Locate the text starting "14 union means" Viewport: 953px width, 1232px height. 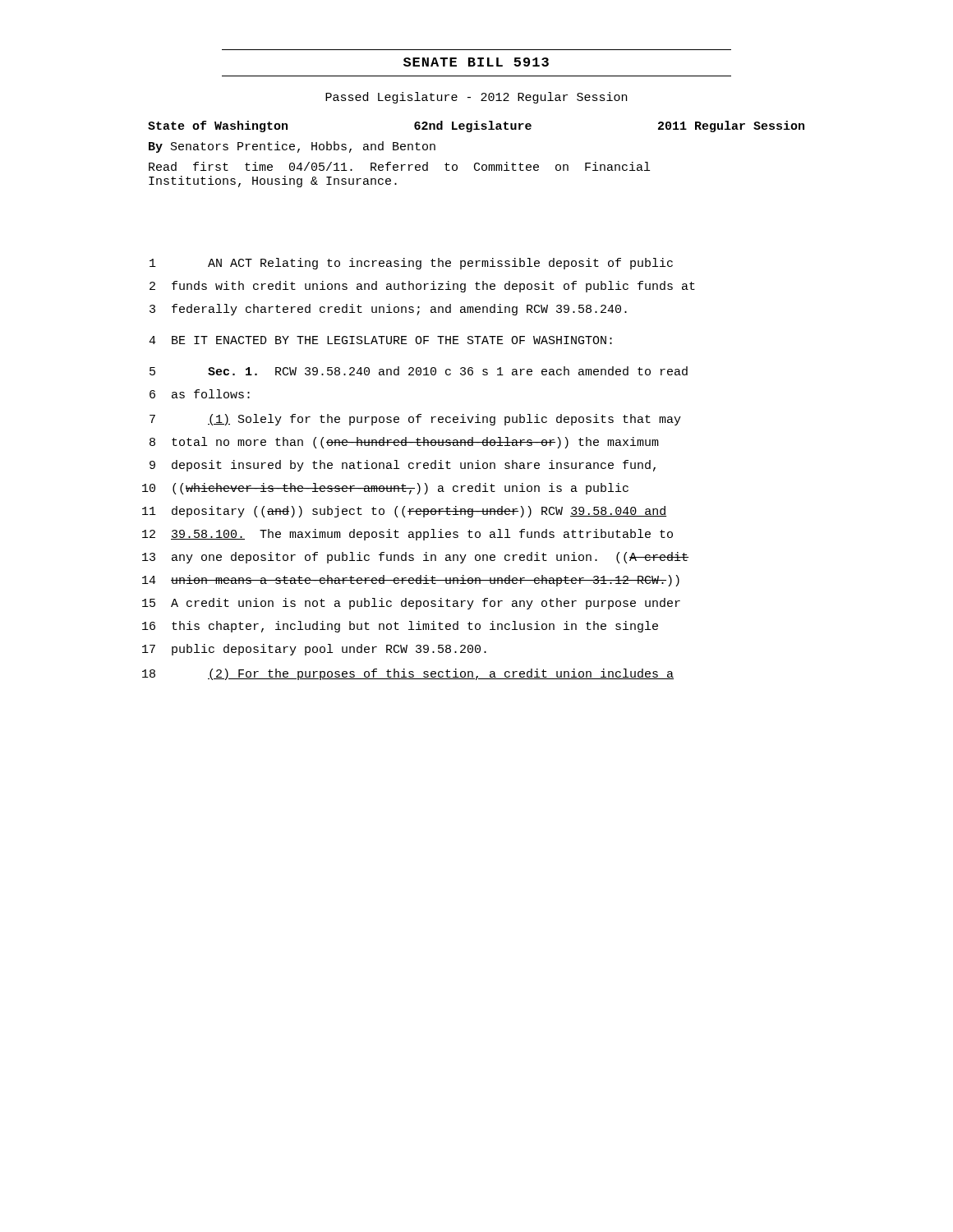point(476,582)
